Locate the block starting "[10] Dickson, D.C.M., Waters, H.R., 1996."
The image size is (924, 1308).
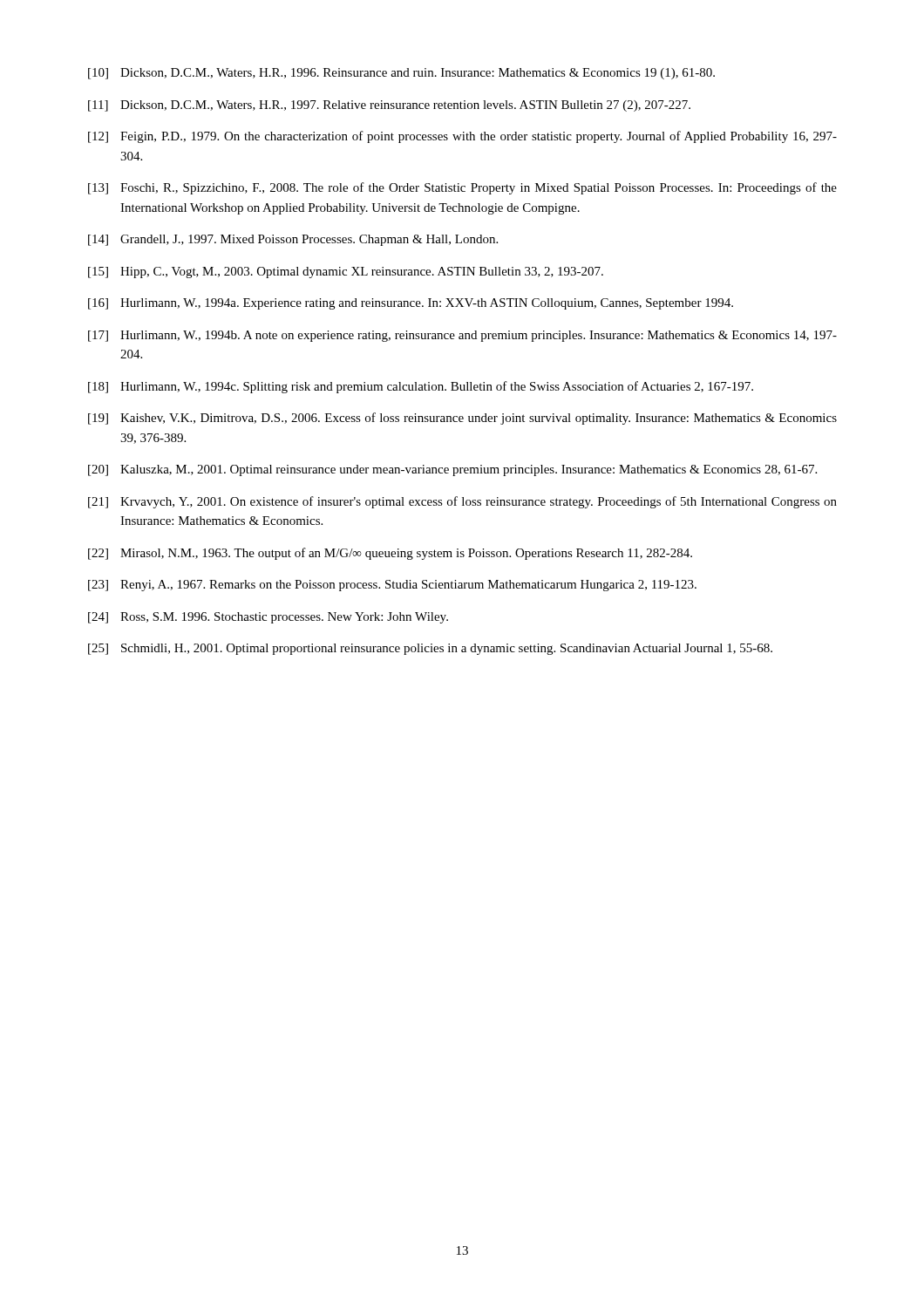[x=462, y=73]
